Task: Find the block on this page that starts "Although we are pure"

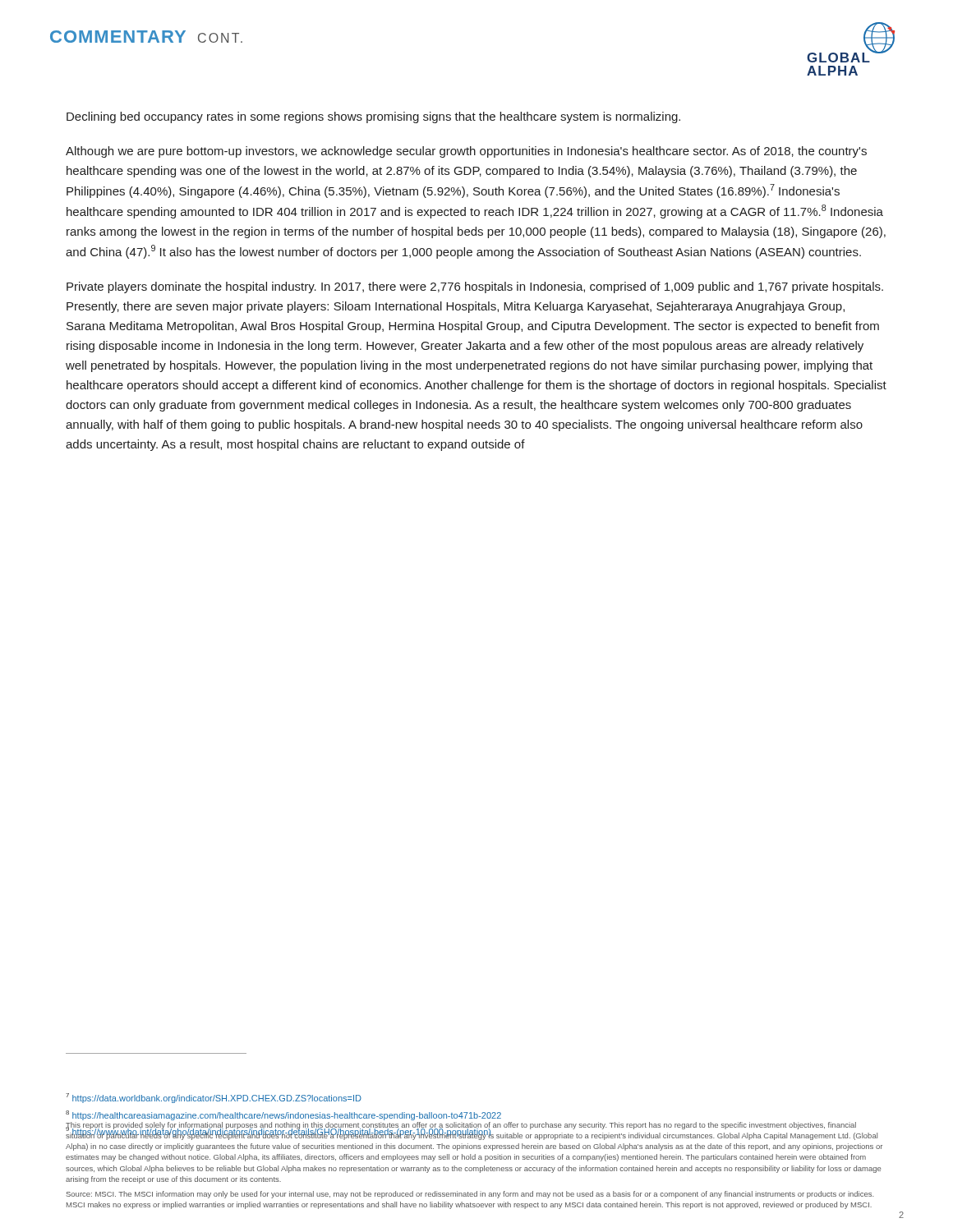Action: click(476, 201)
